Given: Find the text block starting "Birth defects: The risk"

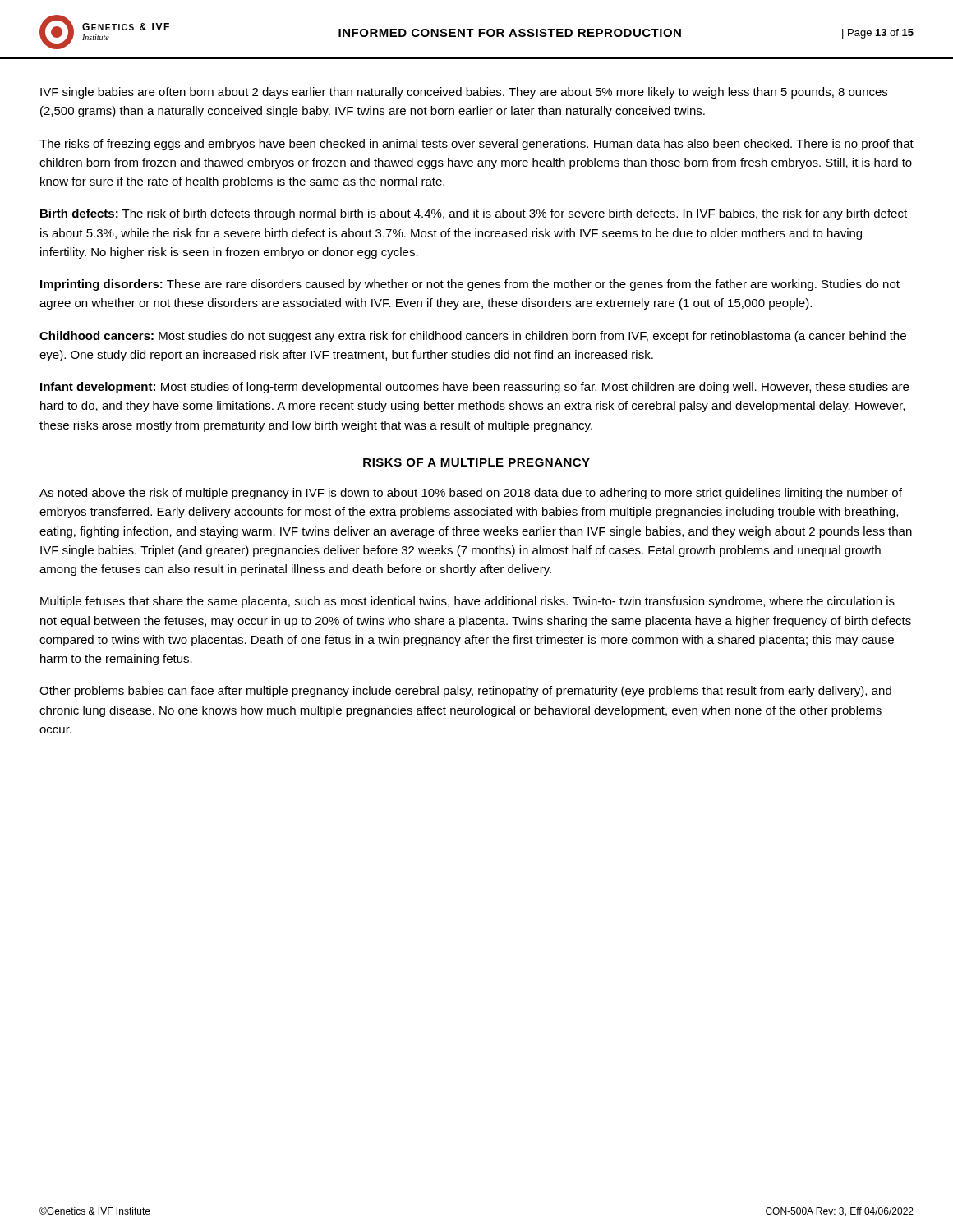Looking at the screenshot, I should 473,232.
